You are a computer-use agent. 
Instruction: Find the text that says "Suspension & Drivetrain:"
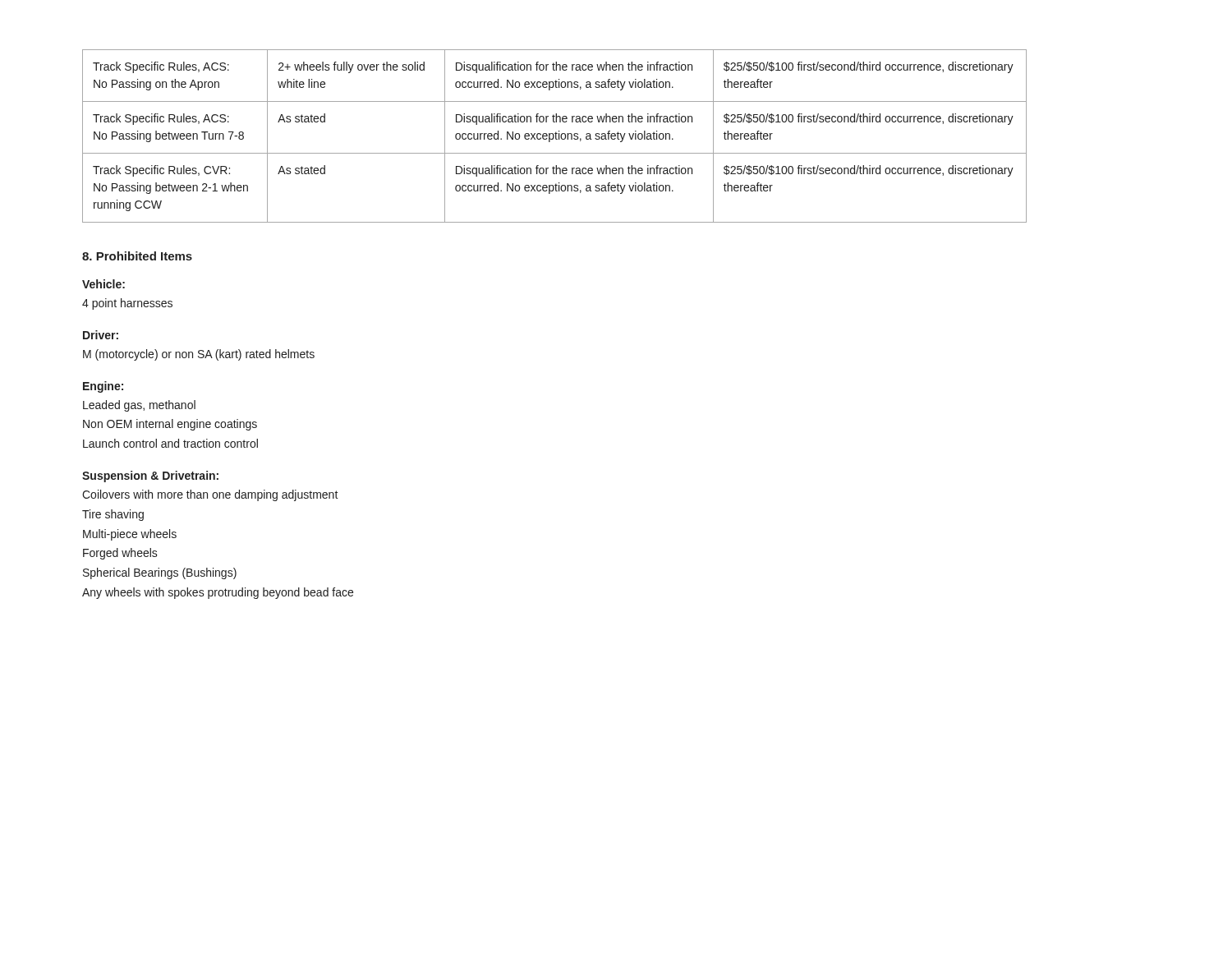tap(151, 476)
